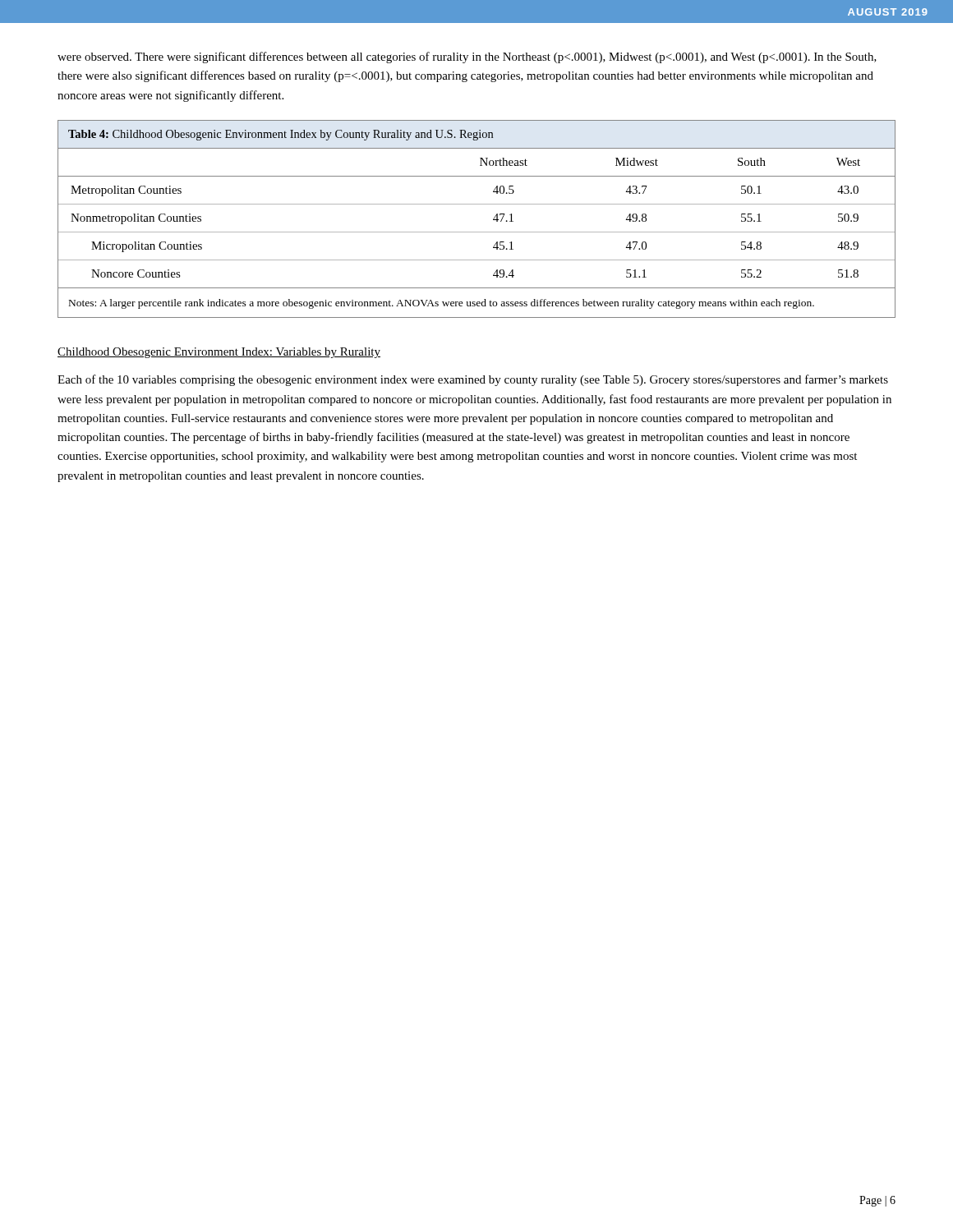Viewport: 953px width, 1232px height.
Task: Point to the block beginning "were observed. There were significant differences"
Action: coord(467,76)
